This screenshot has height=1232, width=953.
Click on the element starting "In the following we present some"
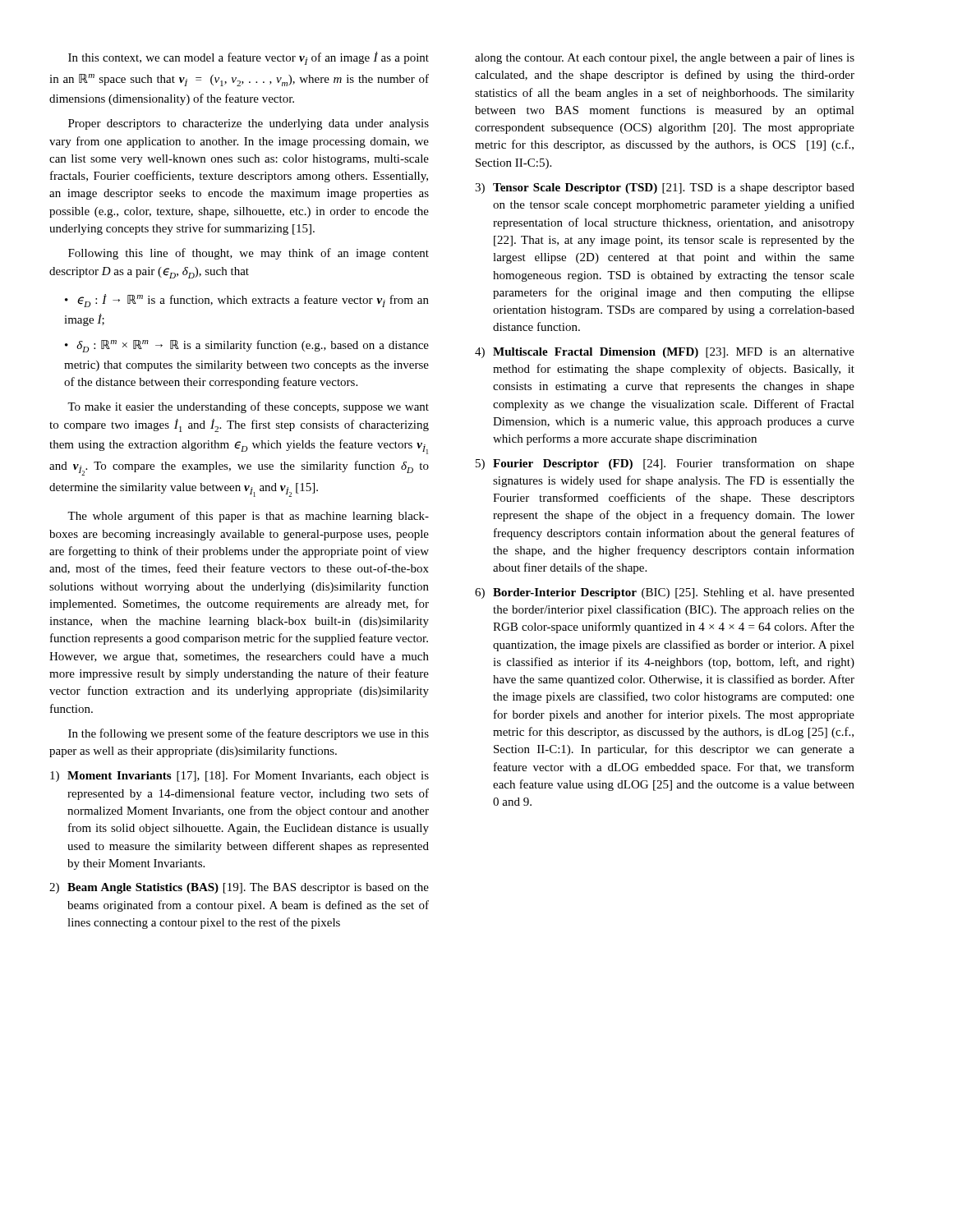coord(239,743)
